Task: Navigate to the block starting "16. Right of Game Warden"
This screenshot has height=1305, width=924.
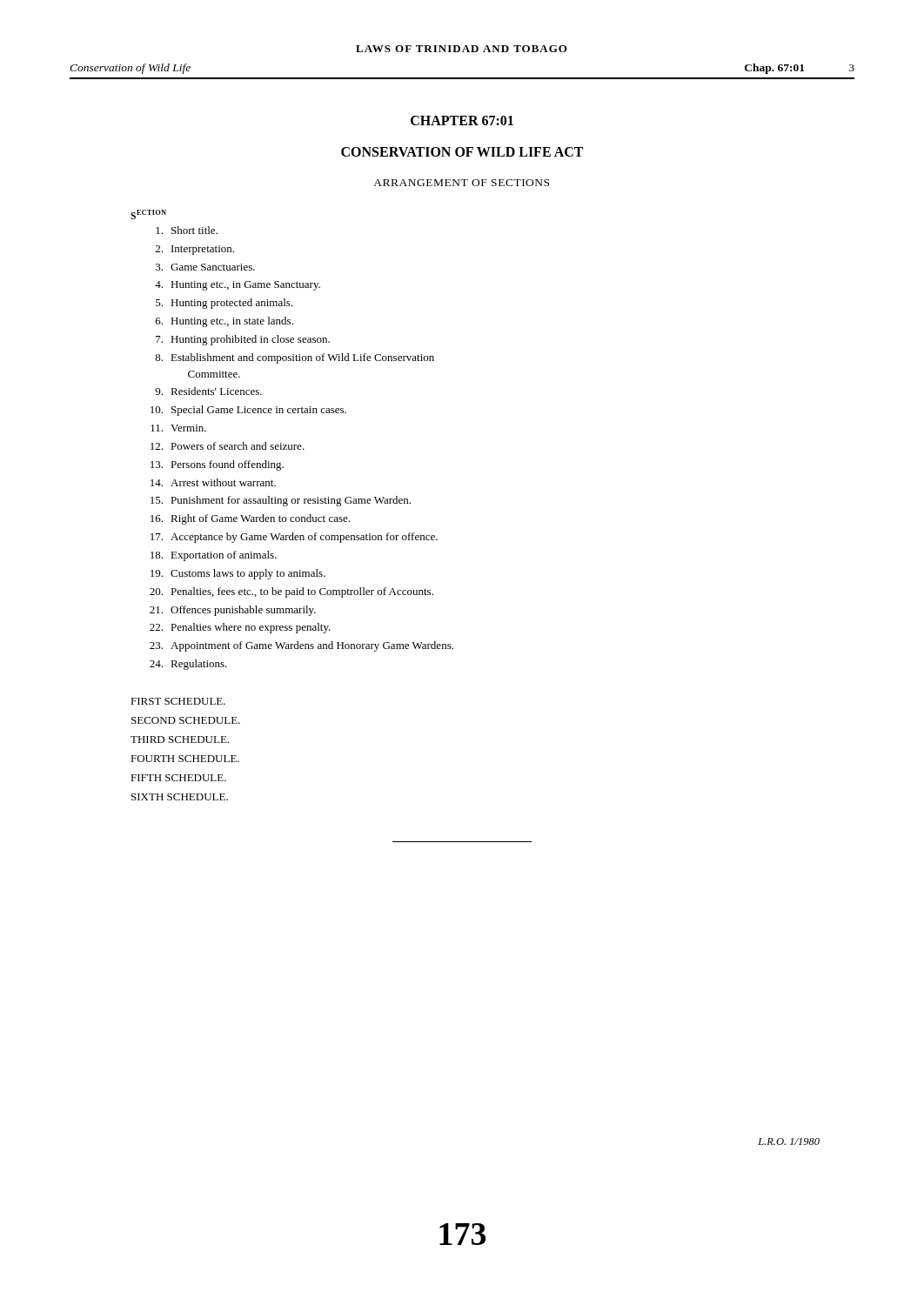Action: pyautogui.click(x=250, y=519)
